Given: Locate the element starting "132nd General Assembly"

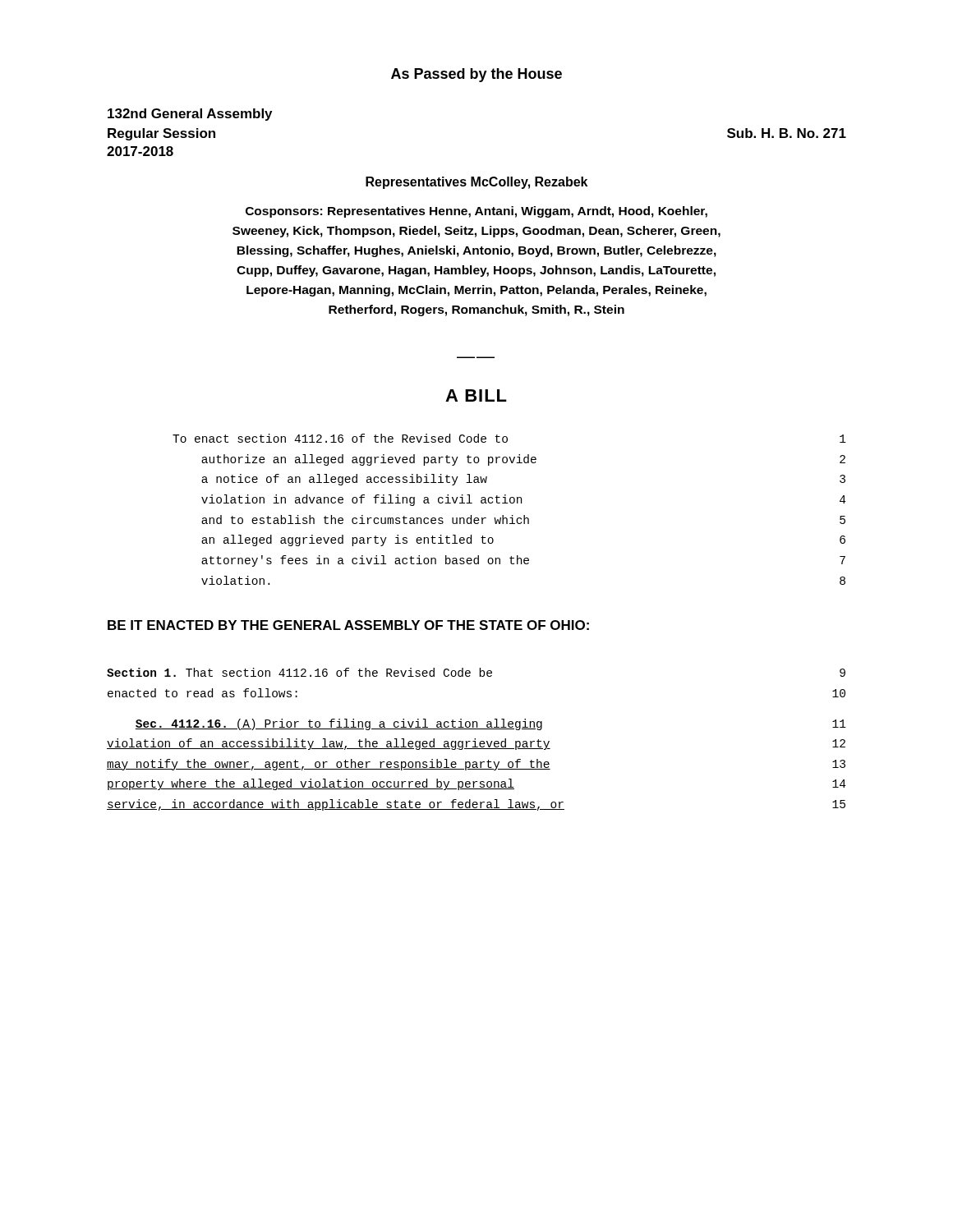Looking at the screenshot, I should (x=190, y=114).
